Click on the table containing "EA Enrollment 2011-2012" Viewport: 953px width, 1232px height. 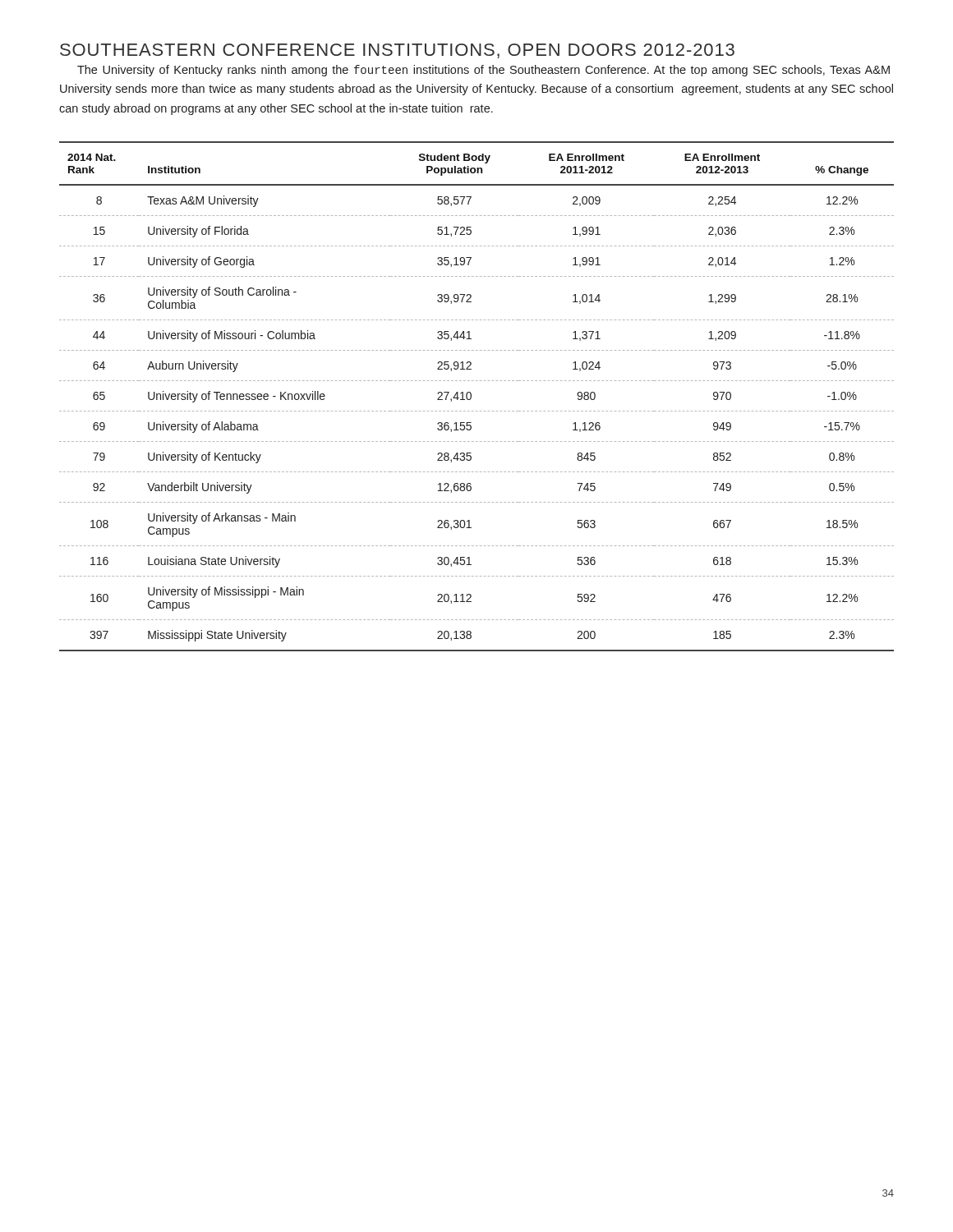point(476,396)
